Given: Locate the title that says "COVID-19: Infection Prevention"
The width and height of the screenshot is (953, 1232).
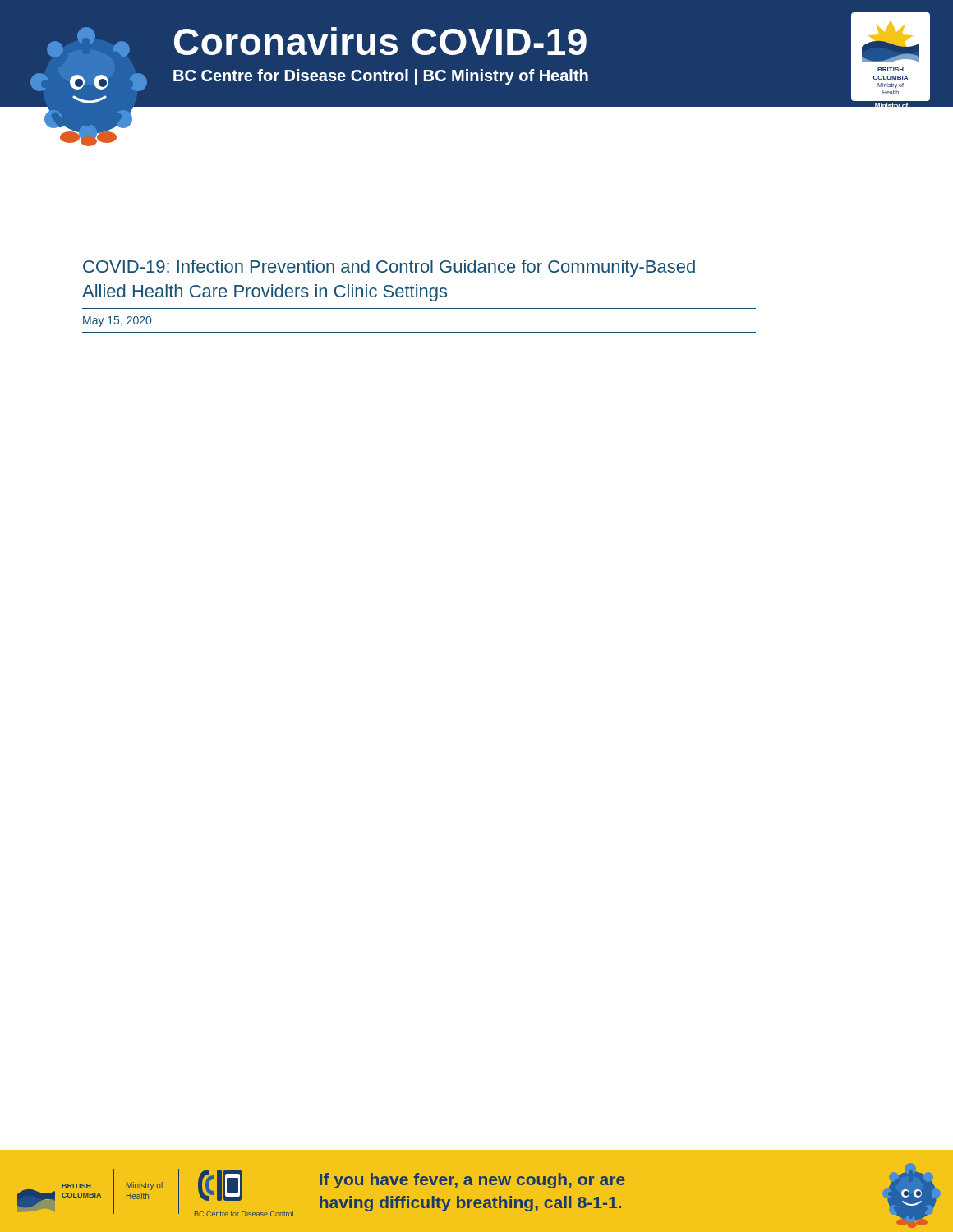Looking at the screenshot, I should click(419, 294).
